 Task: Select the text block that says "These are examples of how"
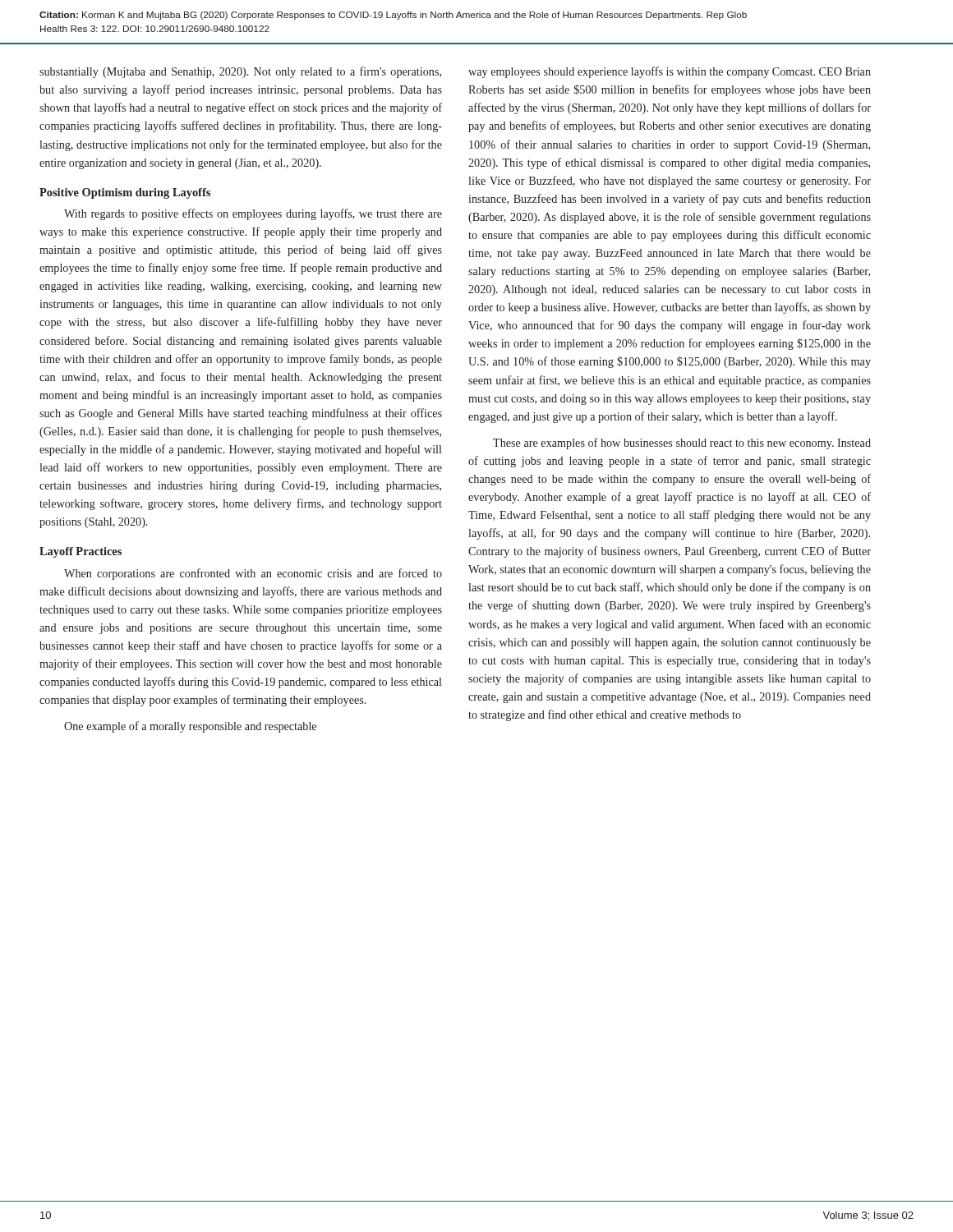[670, 578]
